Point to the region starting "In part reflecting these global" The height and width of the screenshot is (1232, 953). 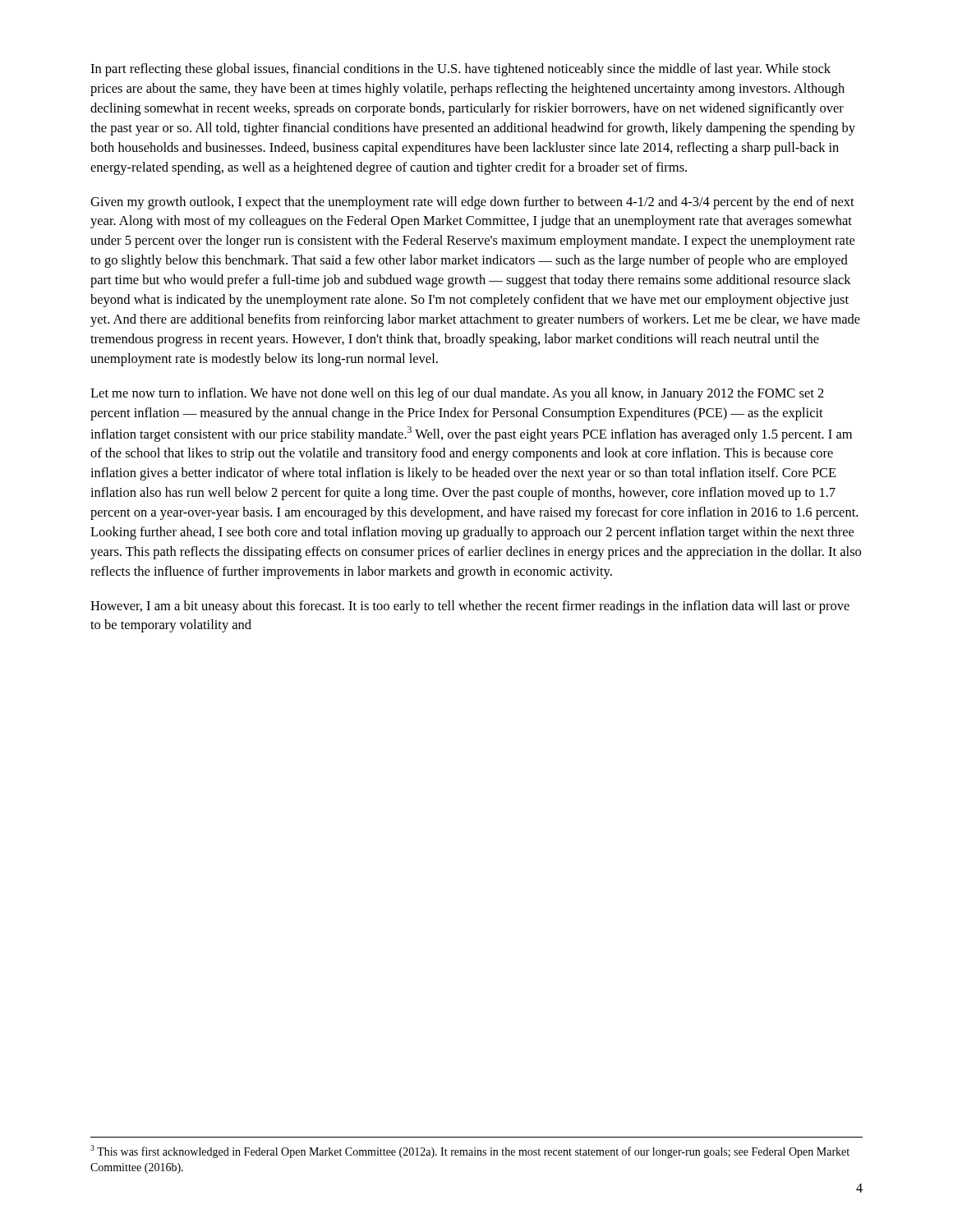473,118
